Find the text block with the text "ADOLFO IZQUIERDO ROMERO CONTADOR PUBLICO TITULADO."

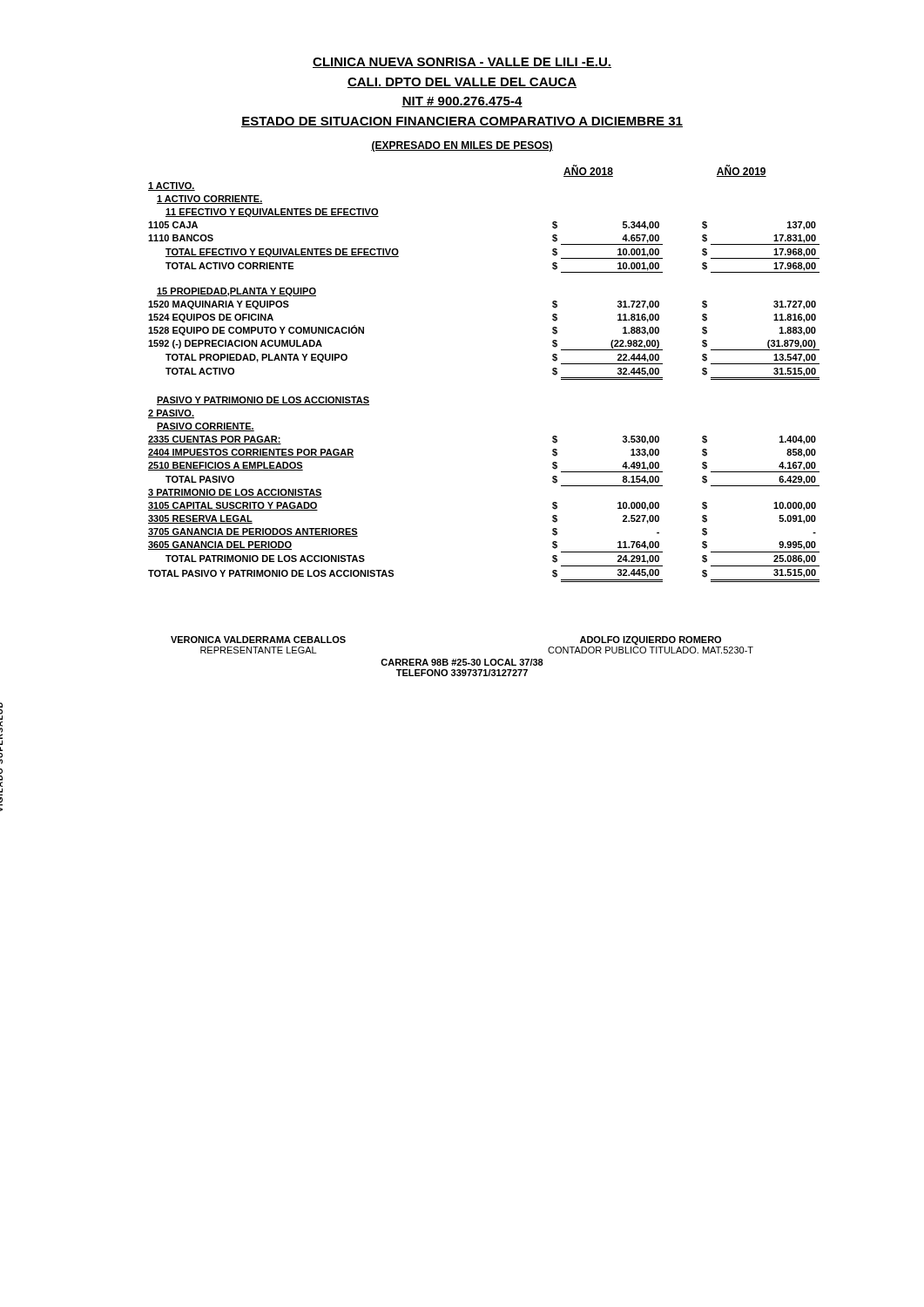(651, 644)
